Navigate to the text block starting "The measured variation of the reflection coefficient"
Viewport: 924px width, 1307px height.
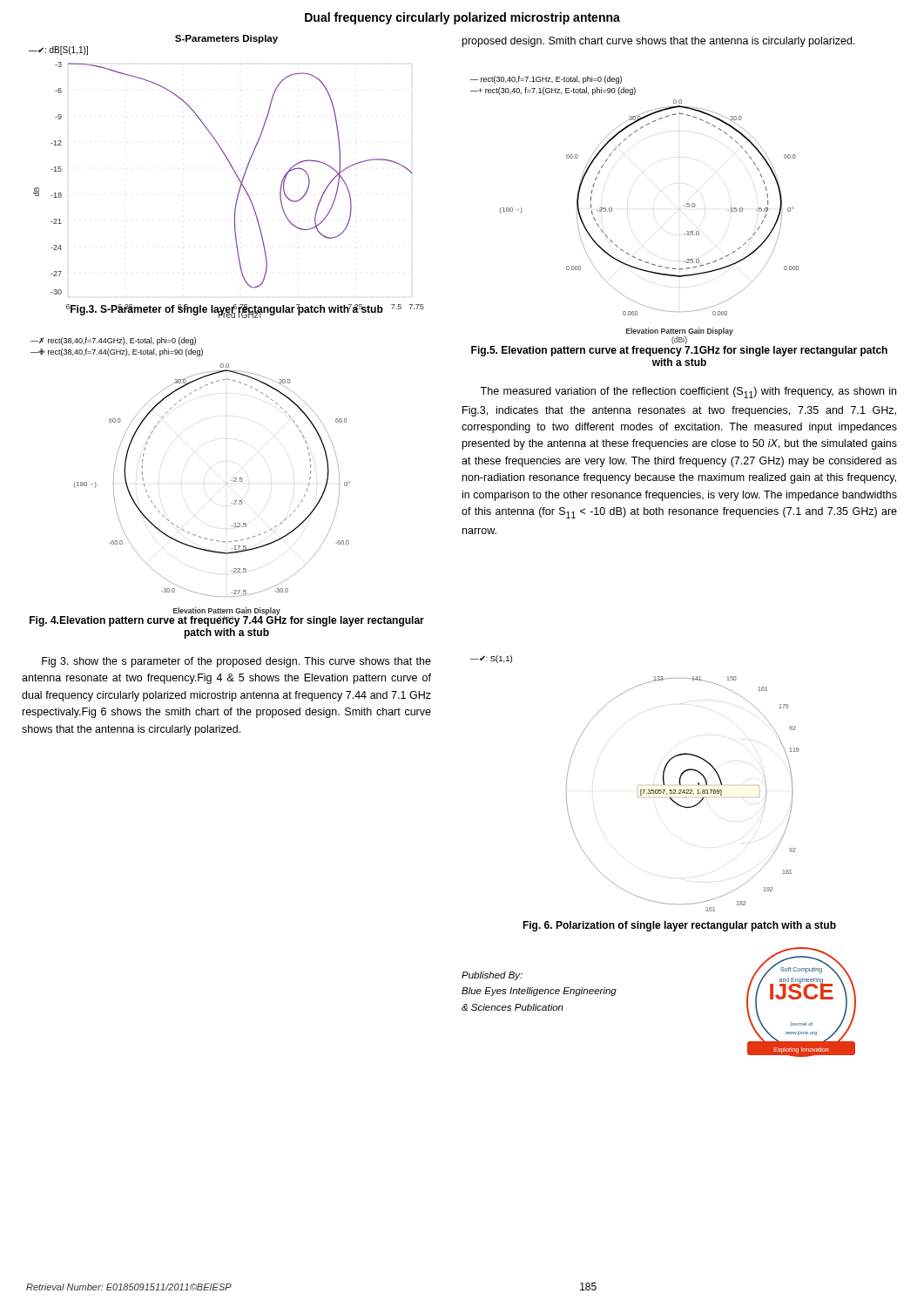(679, 461)
